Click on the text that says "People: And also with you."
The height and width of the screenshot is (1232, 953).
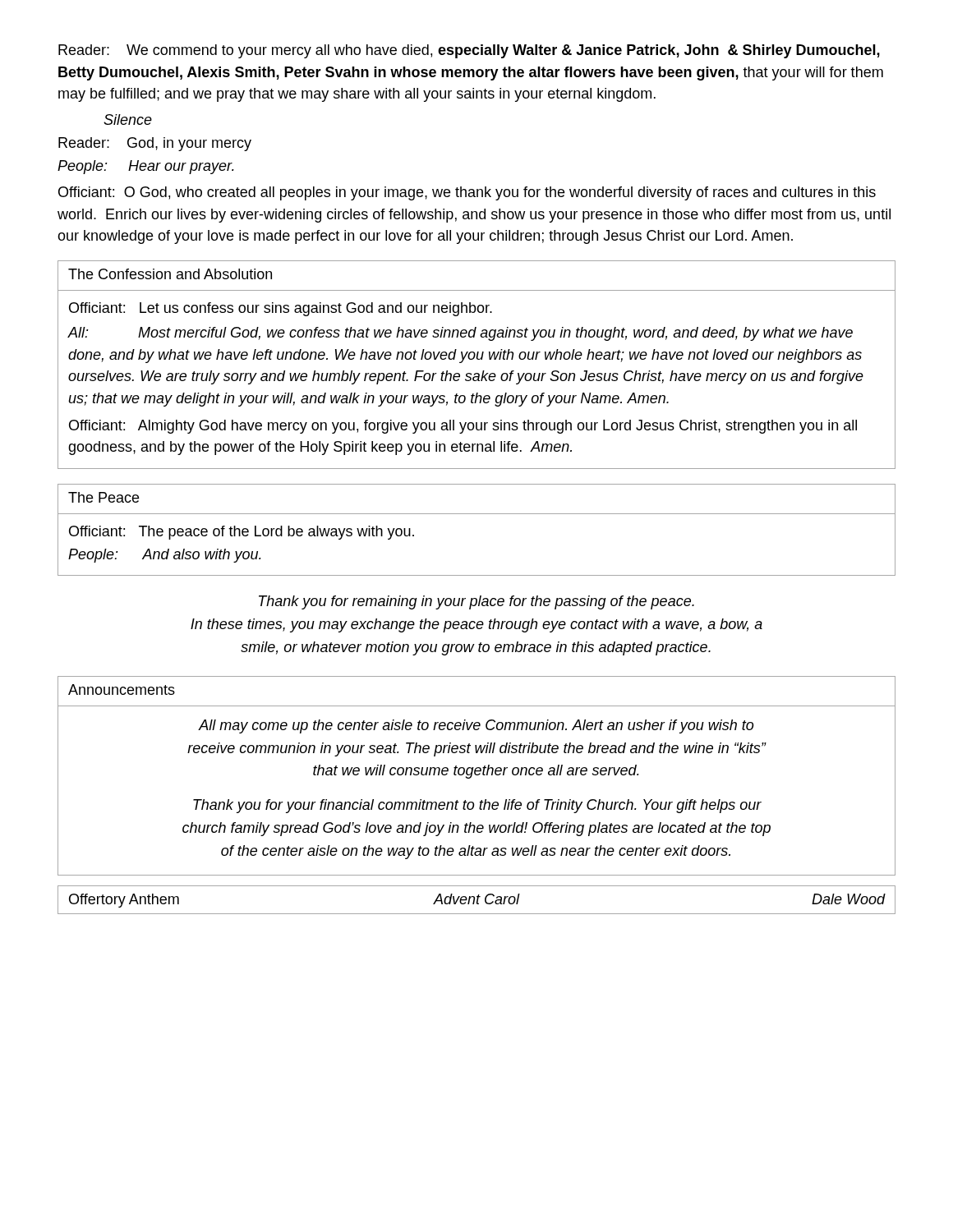[165, 554]
